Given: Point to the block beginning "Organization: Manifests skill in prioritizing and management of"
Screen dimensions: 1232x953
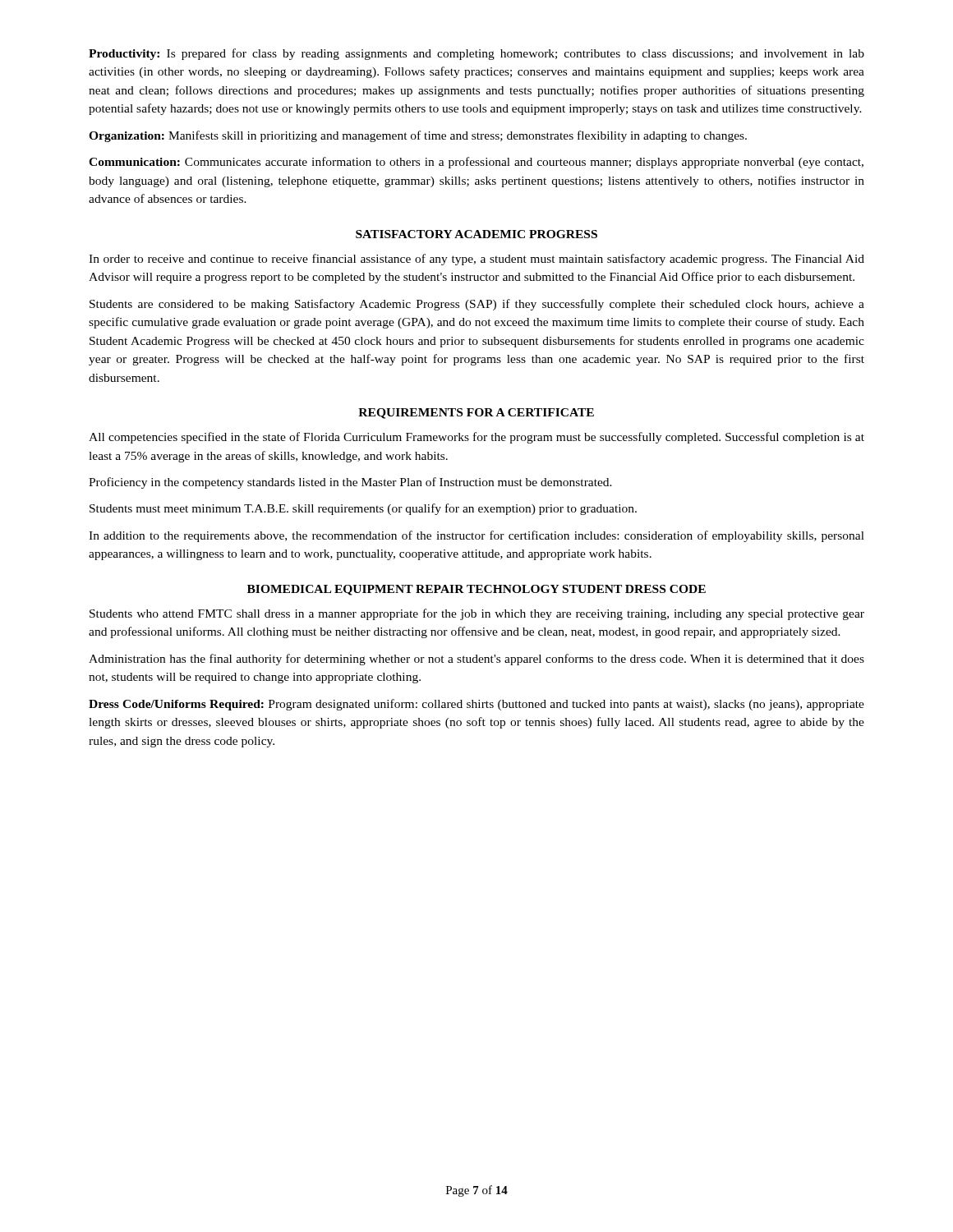Looking at the screenshot, I should click(x=476, y=136).
